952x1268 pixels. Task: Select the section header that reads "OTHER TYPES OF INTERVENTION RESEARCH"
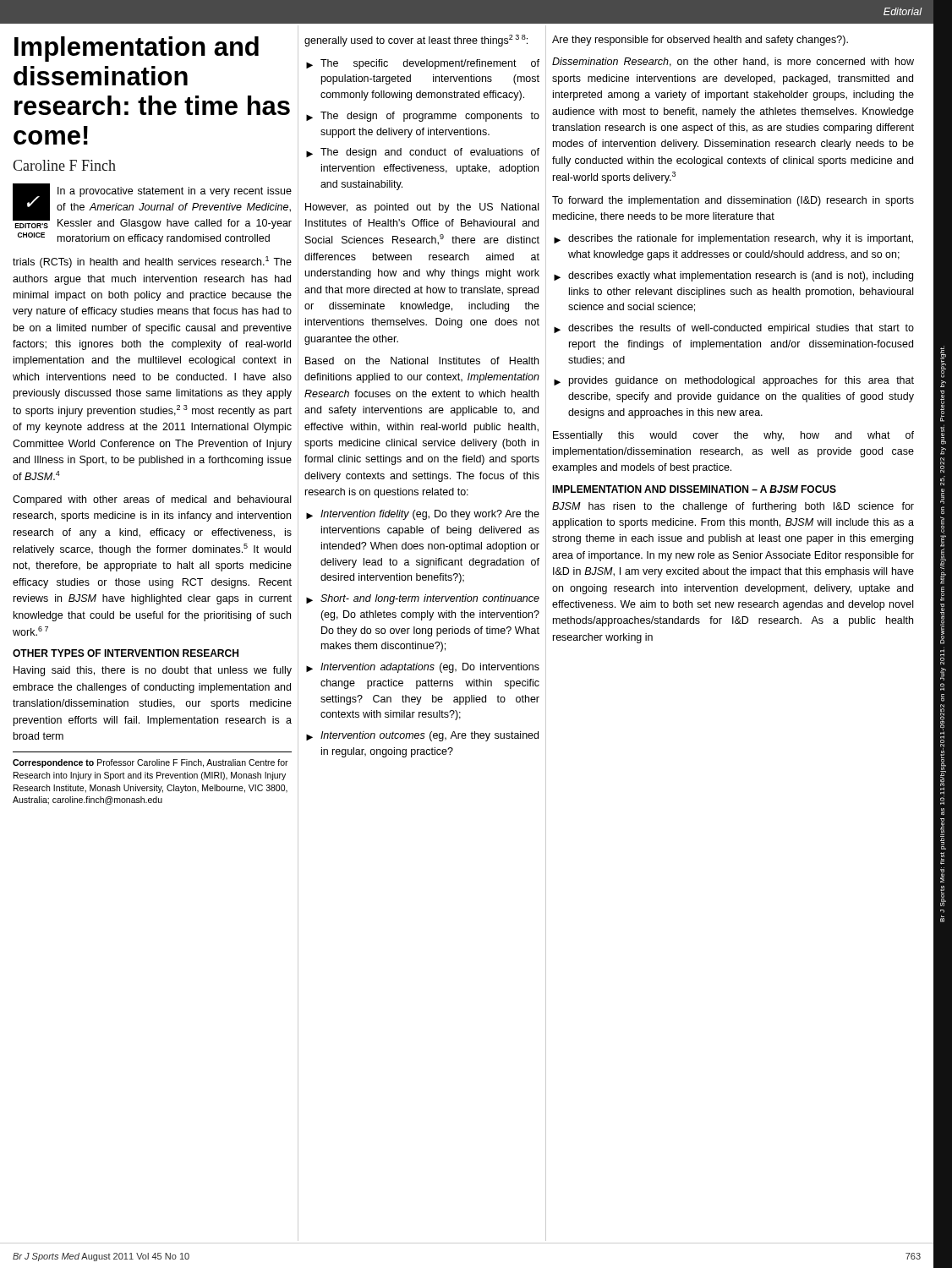pyautogui.click(x=126, y=654)
